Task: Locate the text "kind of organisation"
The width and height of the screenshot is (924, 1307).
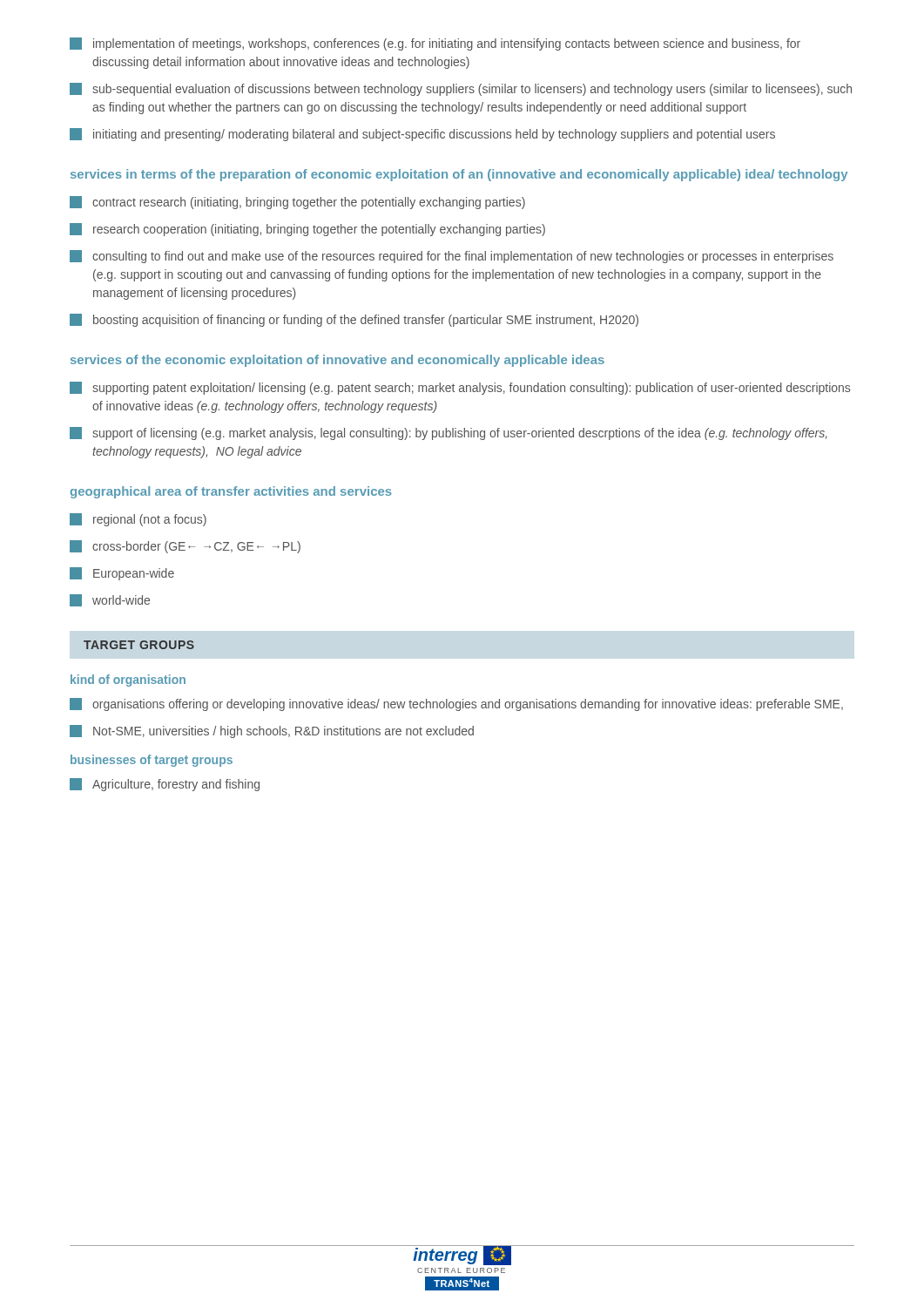Action: 128,680
